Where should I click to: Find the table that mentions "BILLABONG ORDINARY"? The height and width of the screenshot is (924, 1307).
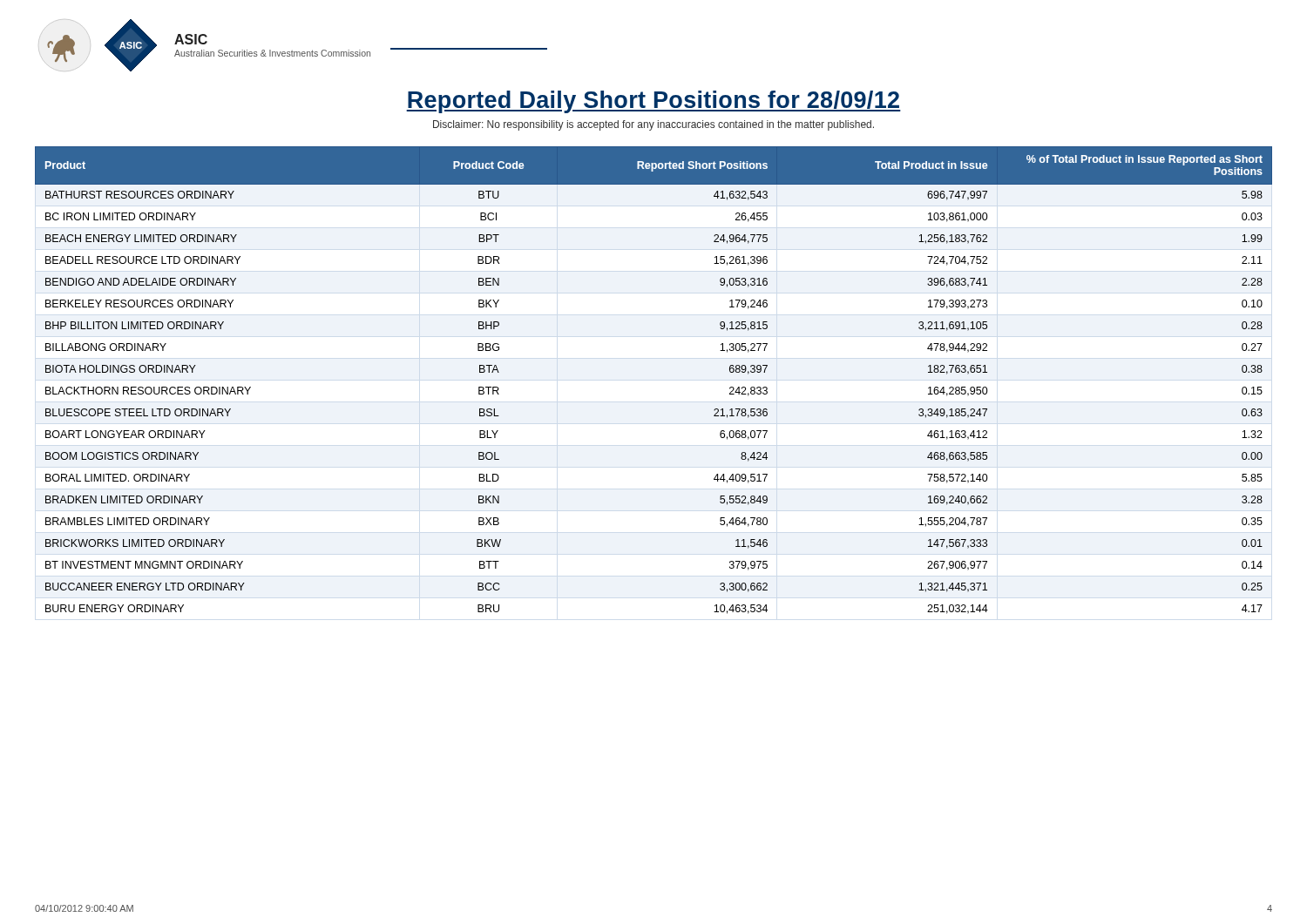coord(654,380)
